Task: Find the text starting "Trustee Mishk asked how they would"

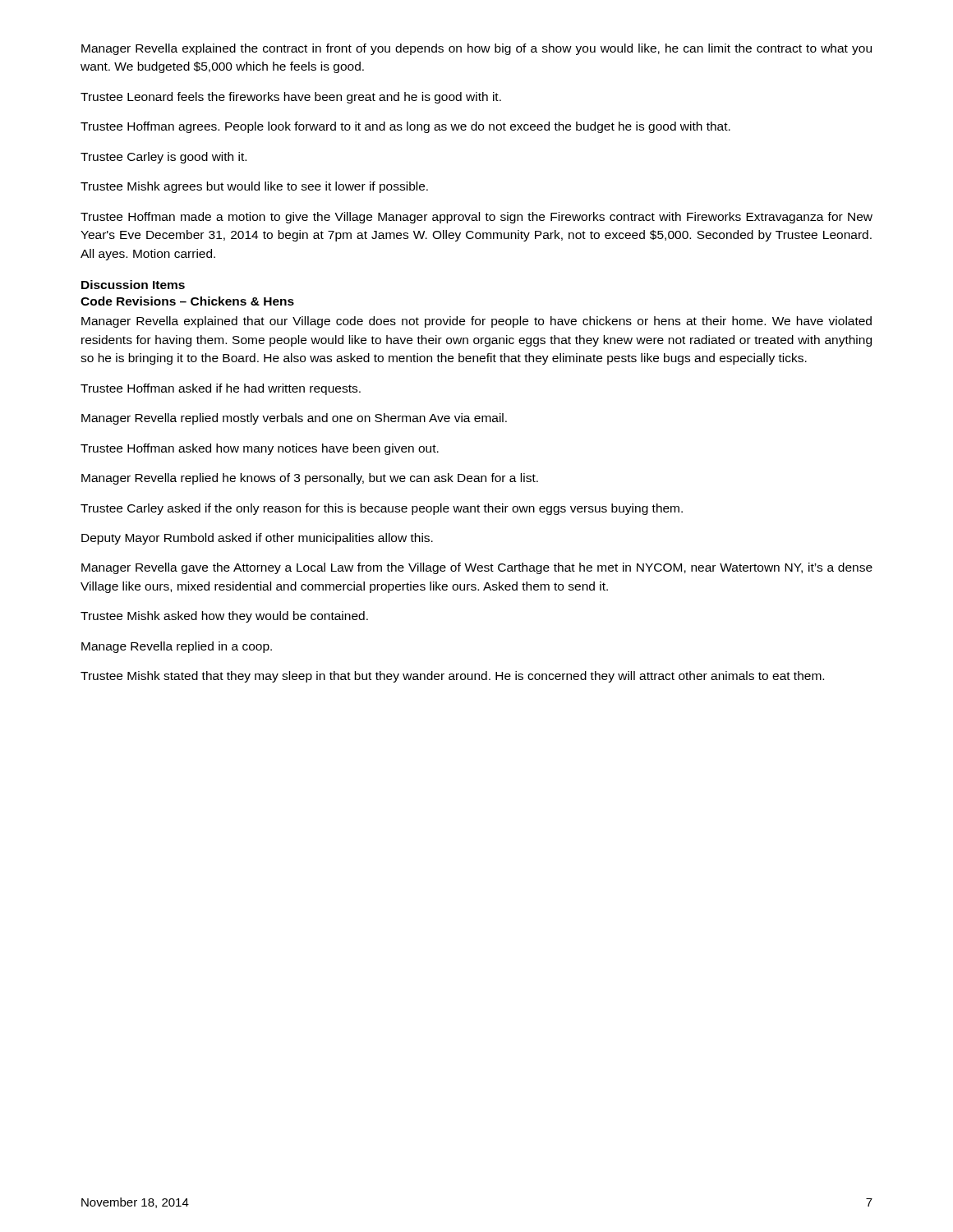Action: pyautogui.click(x=225, y=616)
